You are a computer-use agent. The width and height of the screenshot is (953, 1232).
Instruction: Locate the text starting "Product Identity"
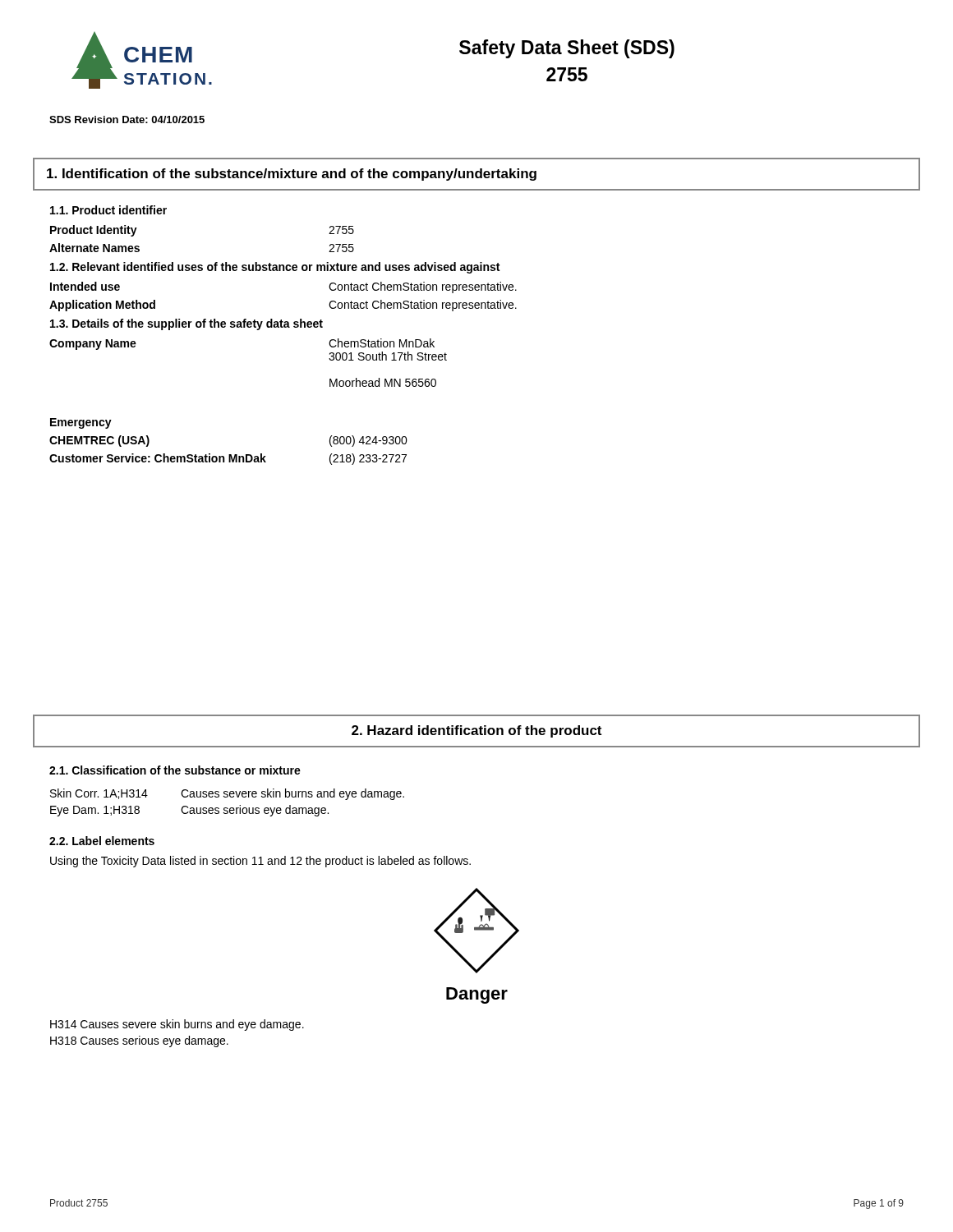point(93,230)
